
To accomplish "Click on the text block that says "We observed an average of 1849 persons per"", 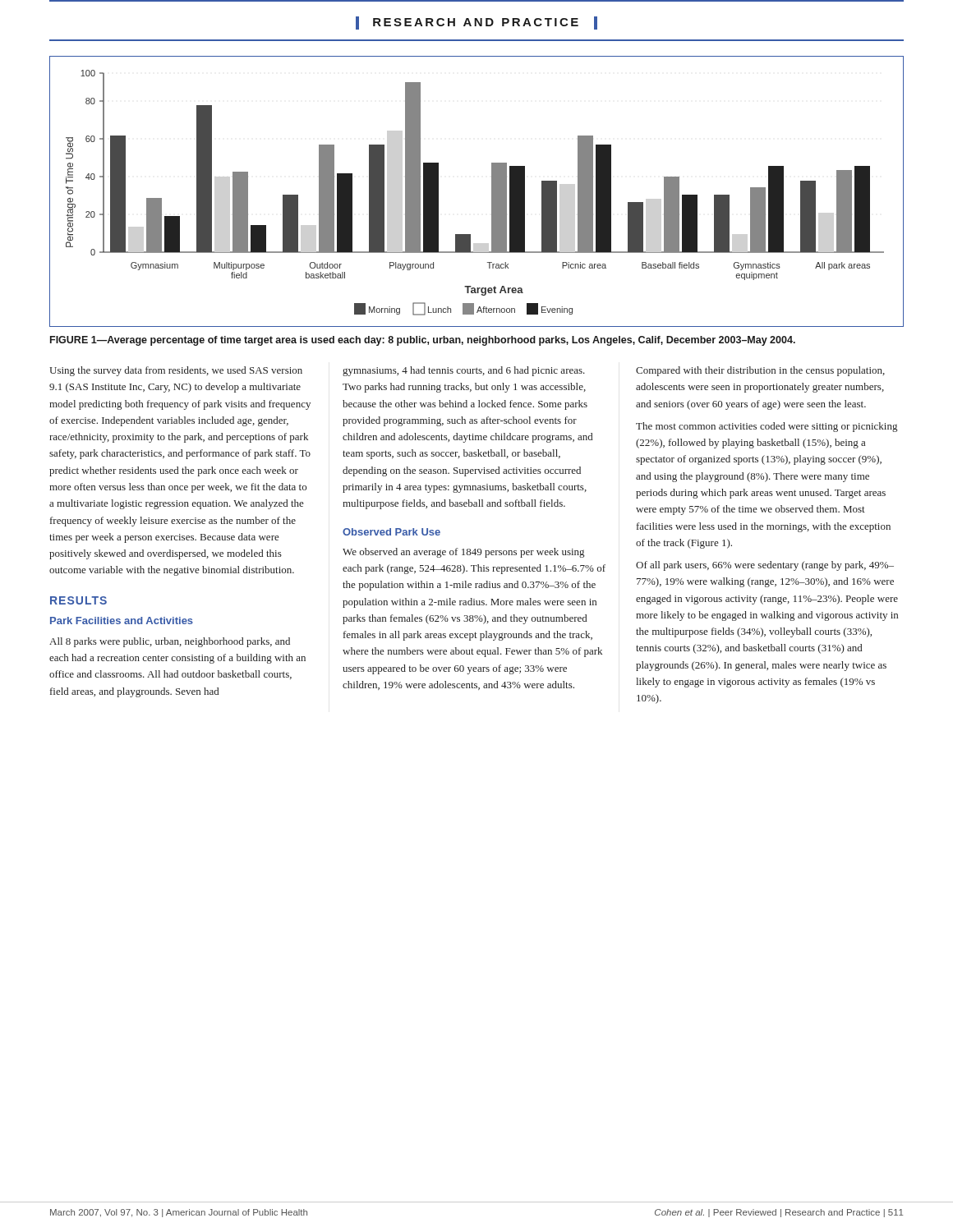I will point(474,618).
